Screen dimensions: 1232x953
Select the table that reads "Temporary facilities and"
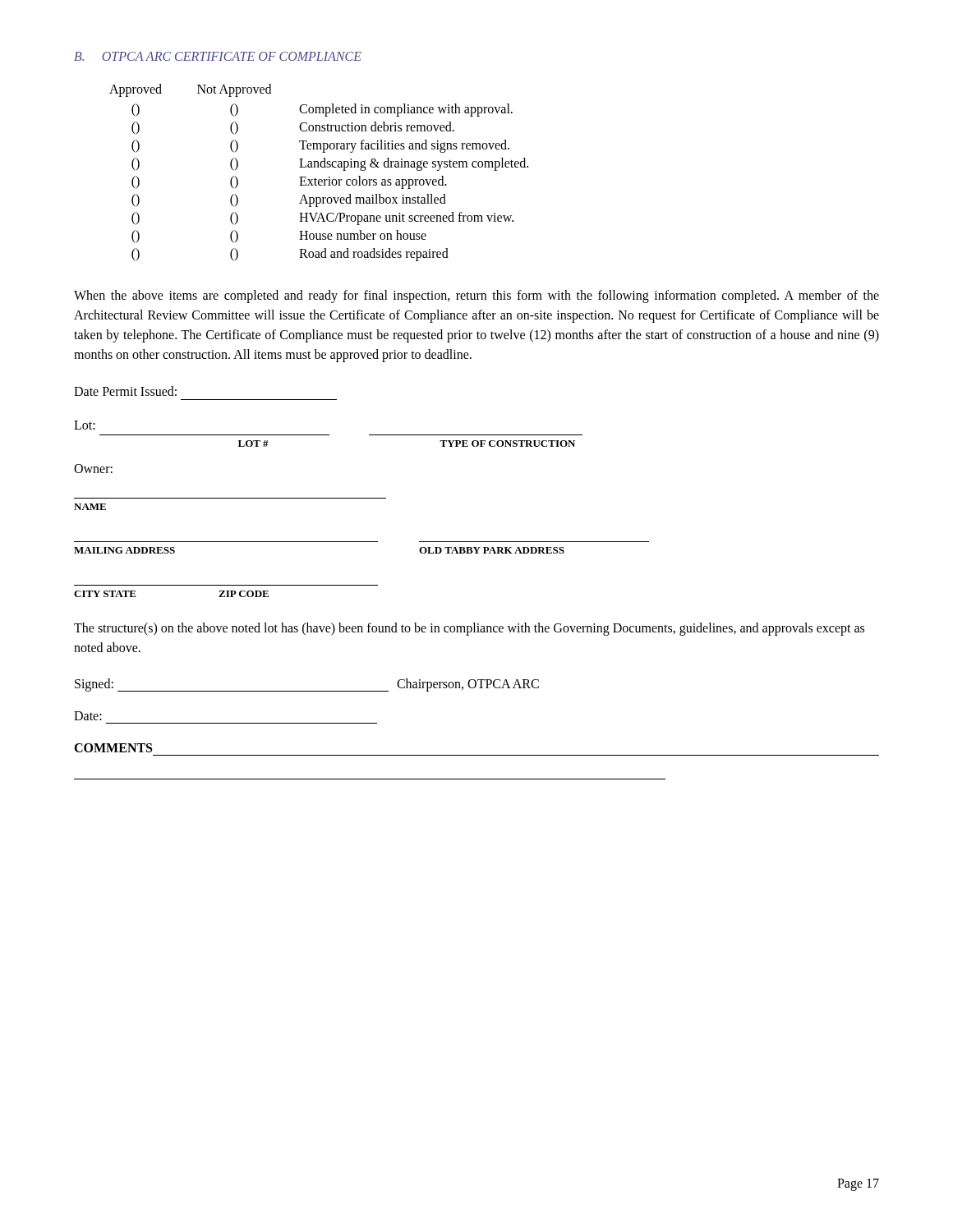[x=476, y=172]
